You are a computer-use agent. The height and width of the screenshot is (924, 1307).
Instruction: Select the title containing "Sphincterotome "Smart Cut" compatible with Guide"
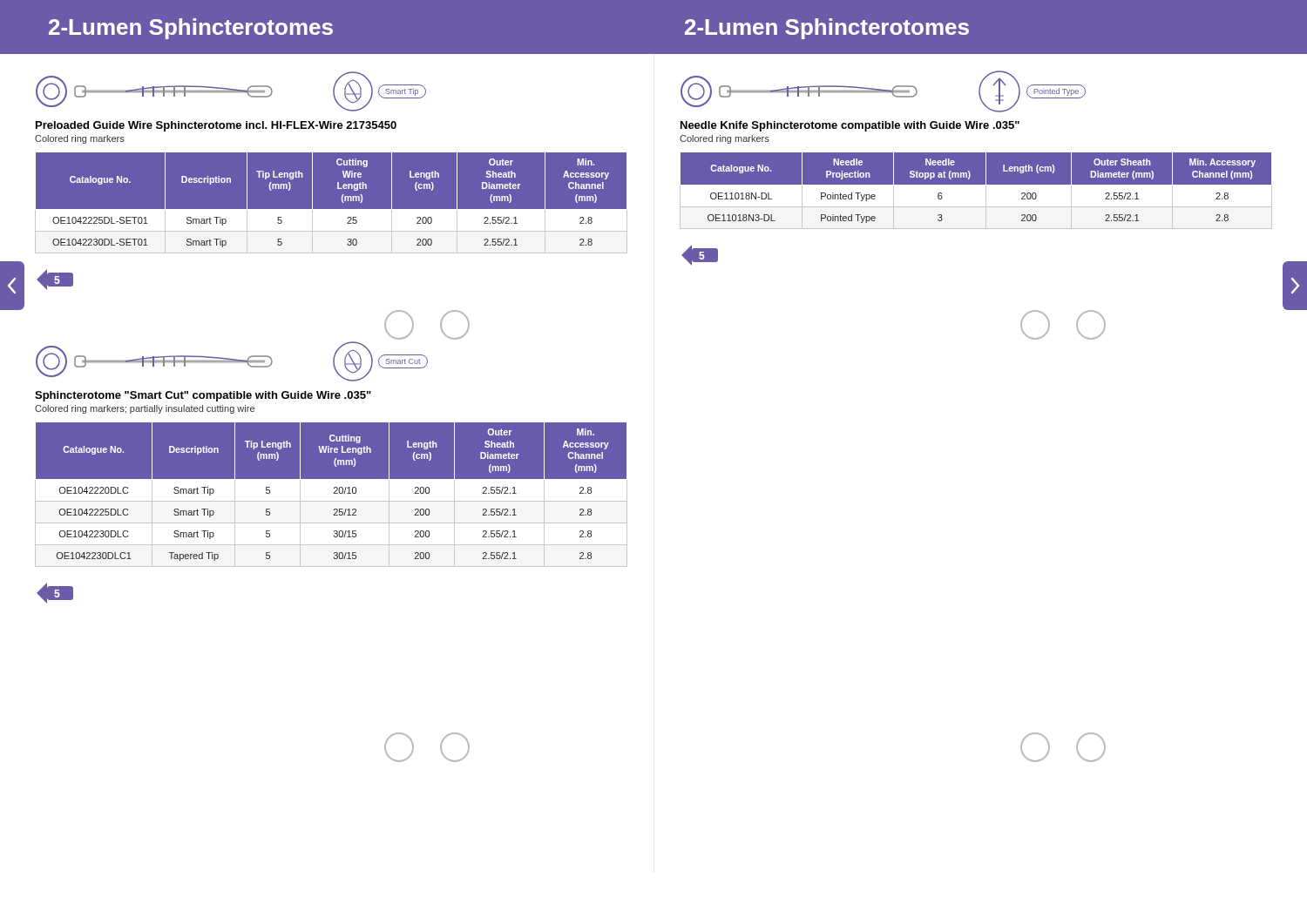click(203, 395)
